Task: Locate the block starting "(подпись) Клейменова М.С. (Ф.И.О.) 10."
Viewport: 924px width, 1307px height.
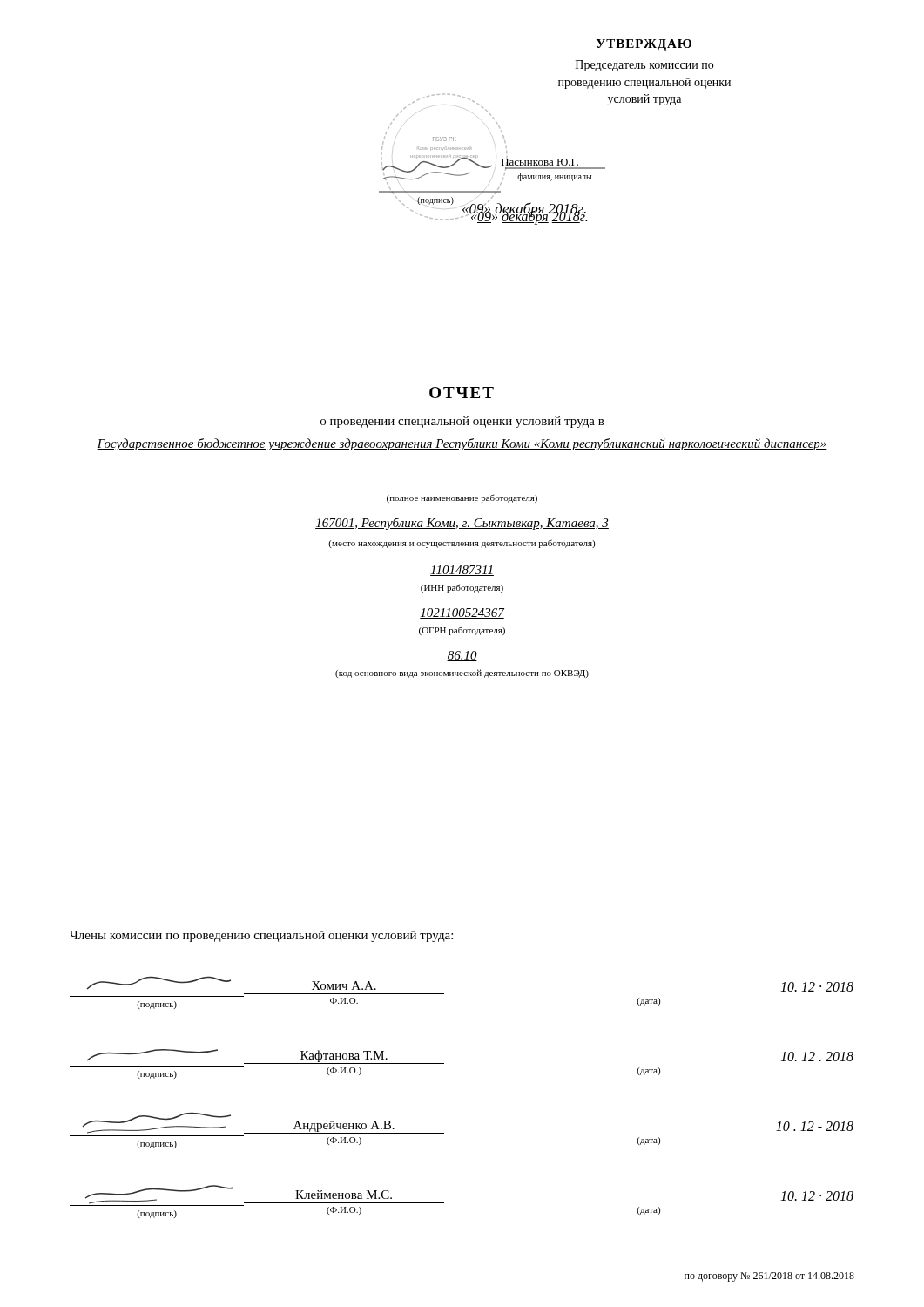Action: pos(256,1203)
